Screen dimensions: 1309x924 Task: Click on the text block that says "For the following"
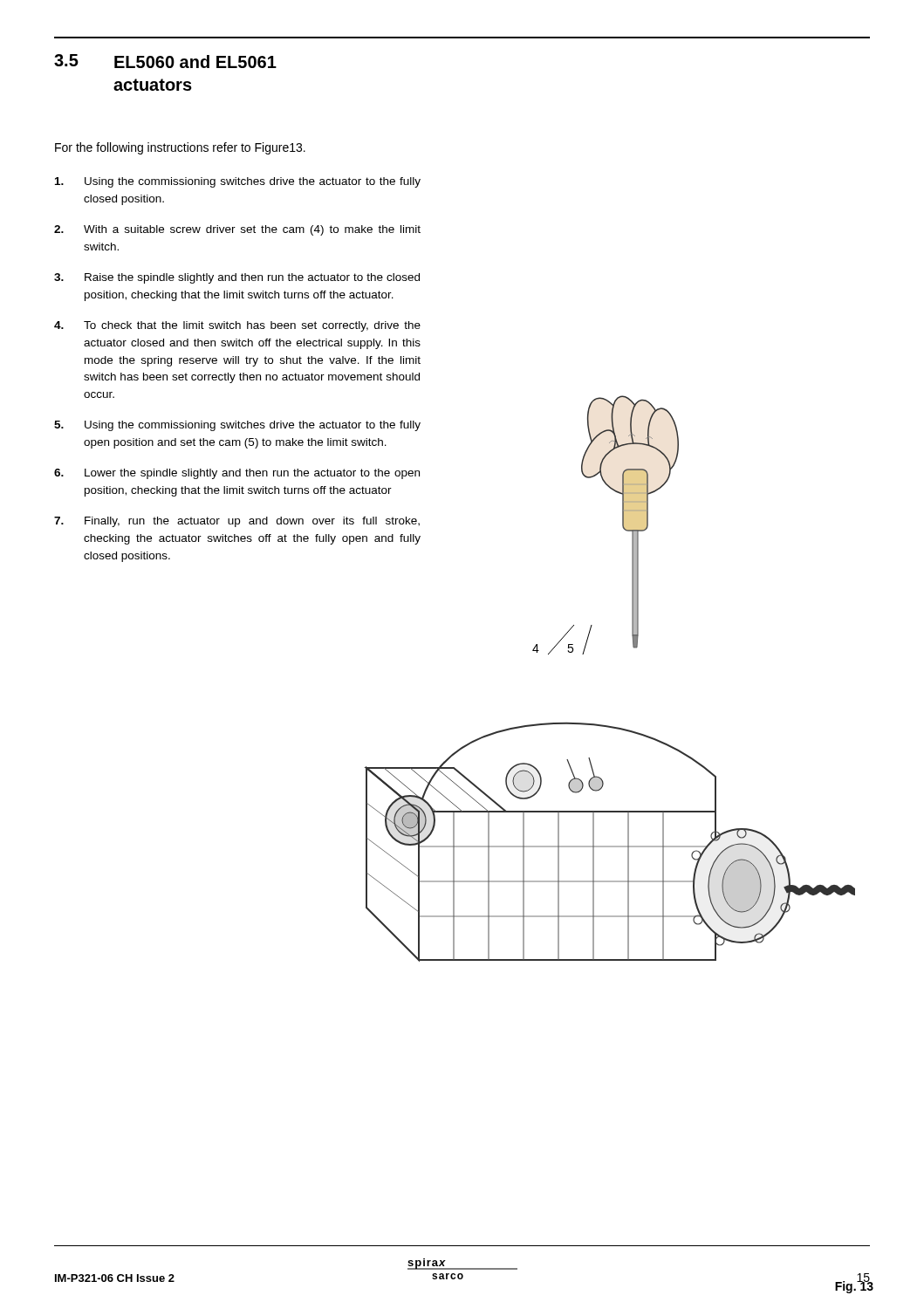pyautogui.click(x=180, y=147)
